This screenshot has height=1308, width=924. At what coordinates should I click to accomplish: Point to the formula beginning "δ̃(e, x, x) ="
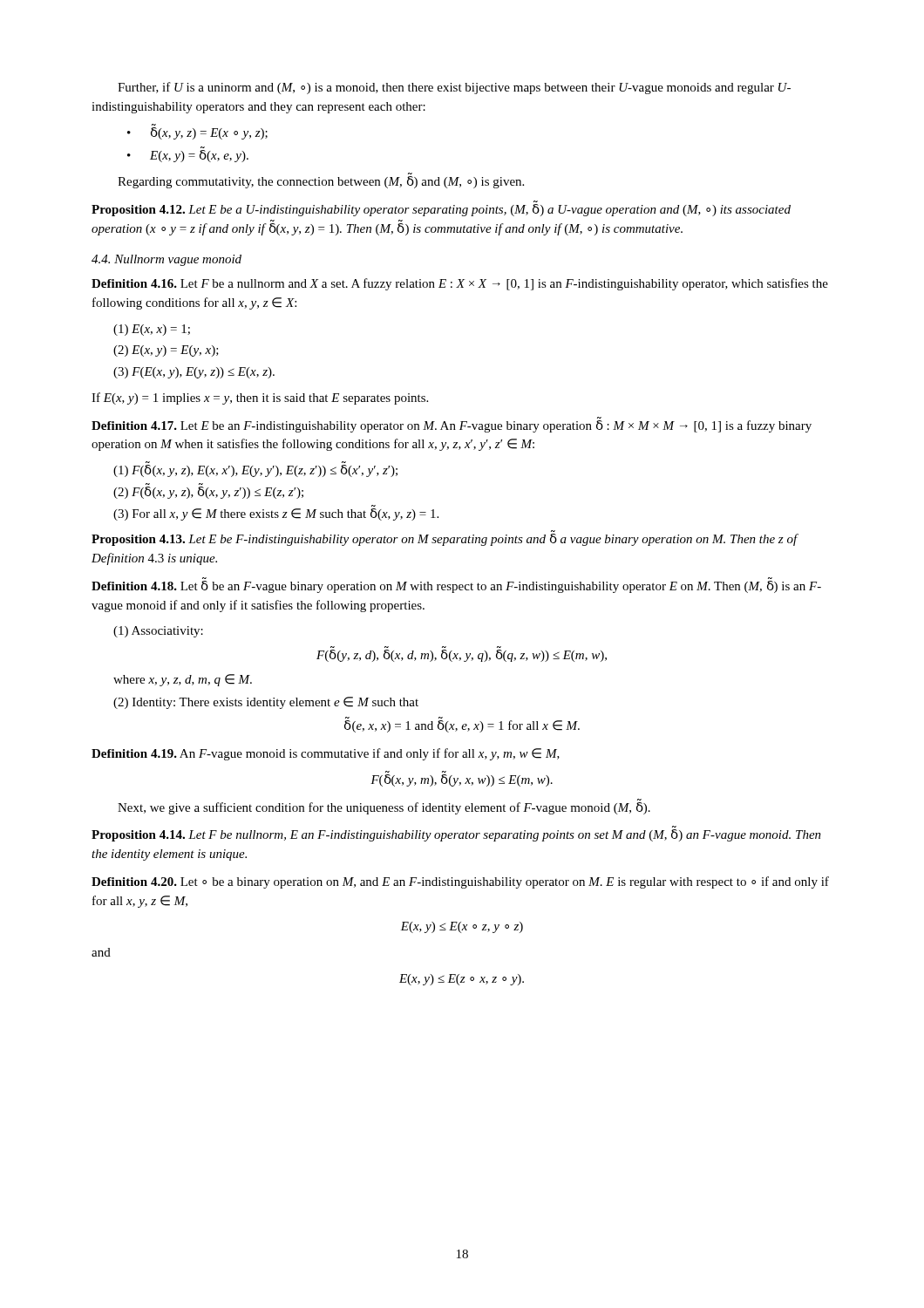click(x=462, y=726)
